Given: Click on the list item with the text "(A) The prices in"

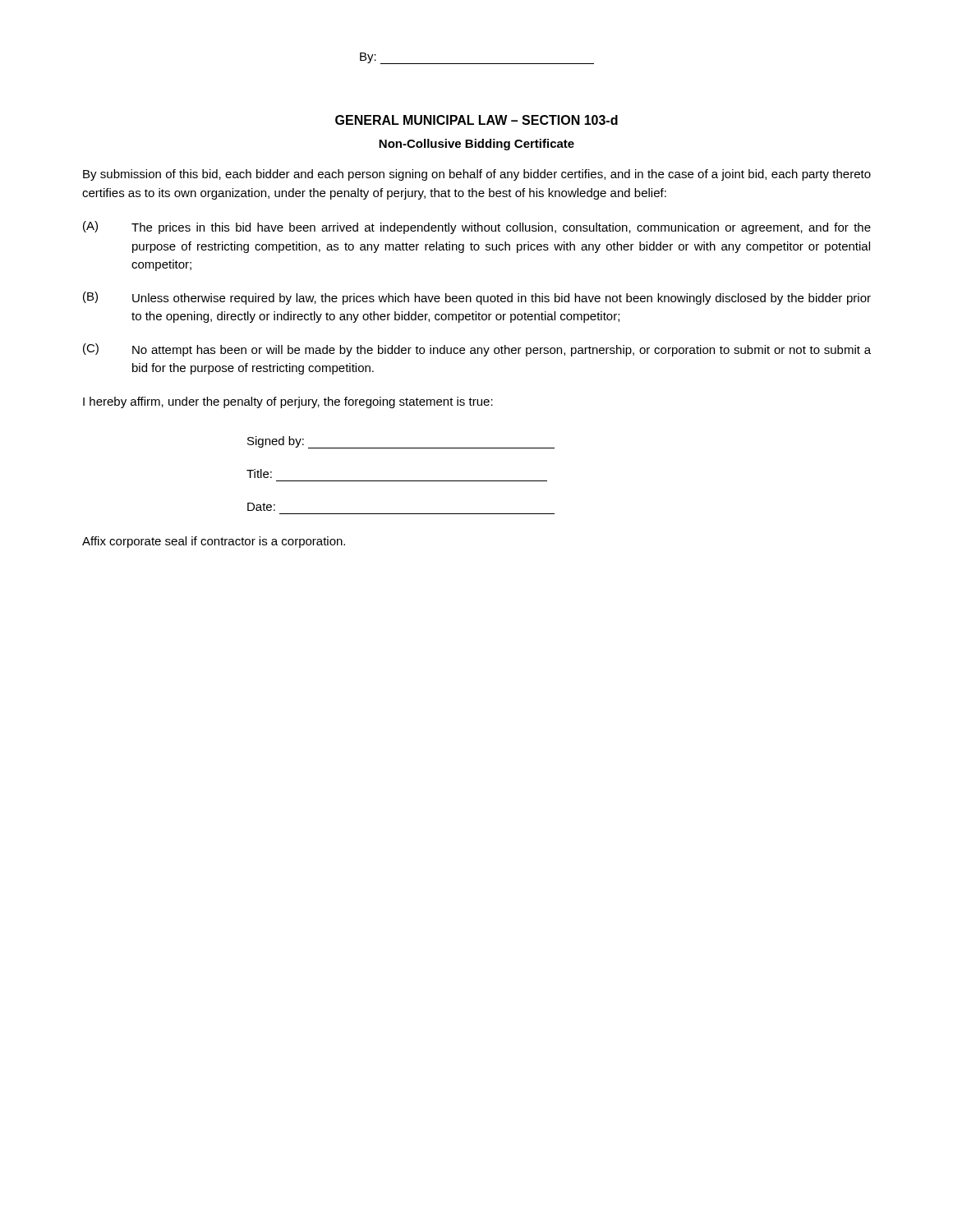Looking at the screenshot, I should click(476, 246).
